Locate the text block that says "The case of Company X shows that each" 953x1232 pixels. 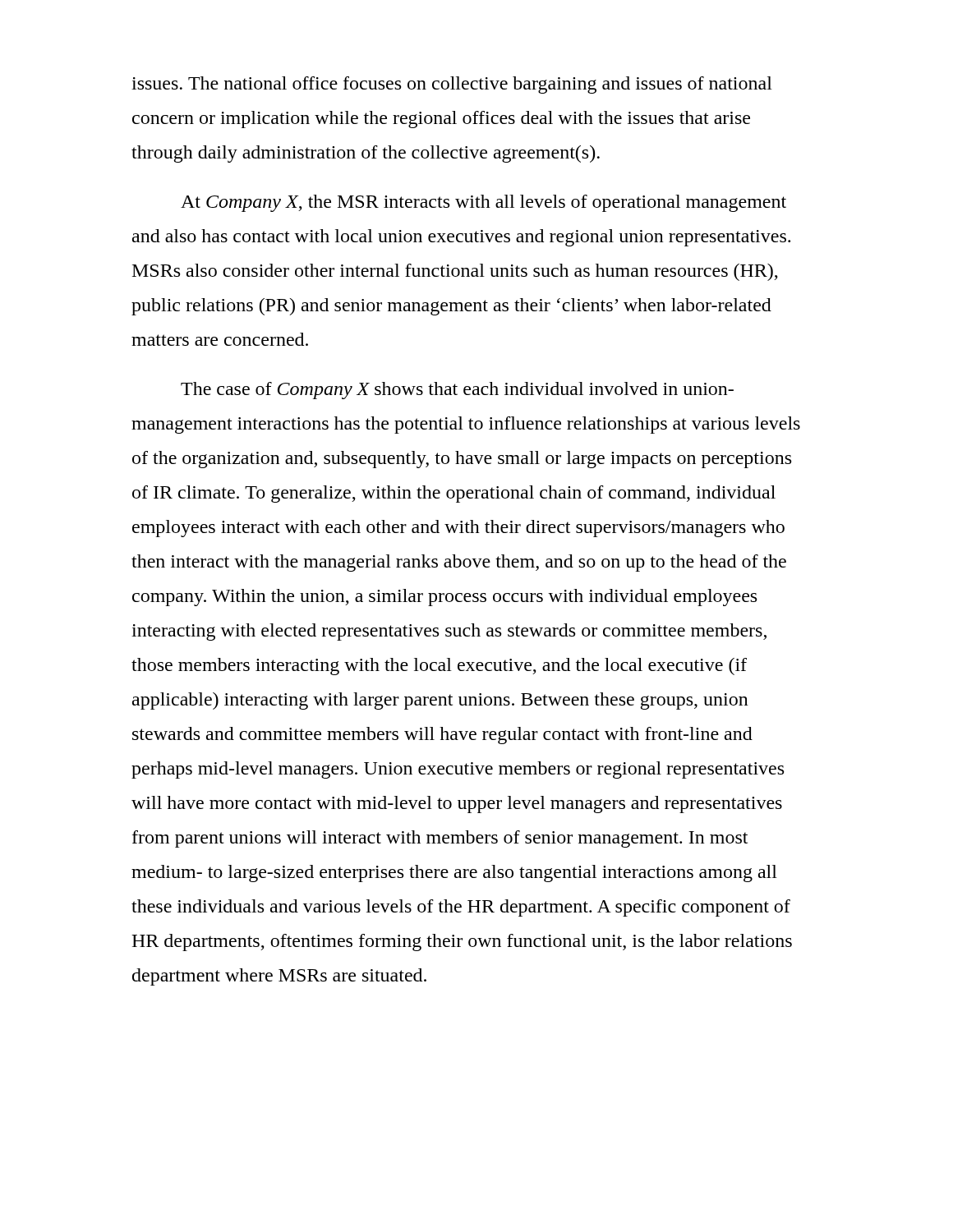click(x=468, y=682)
